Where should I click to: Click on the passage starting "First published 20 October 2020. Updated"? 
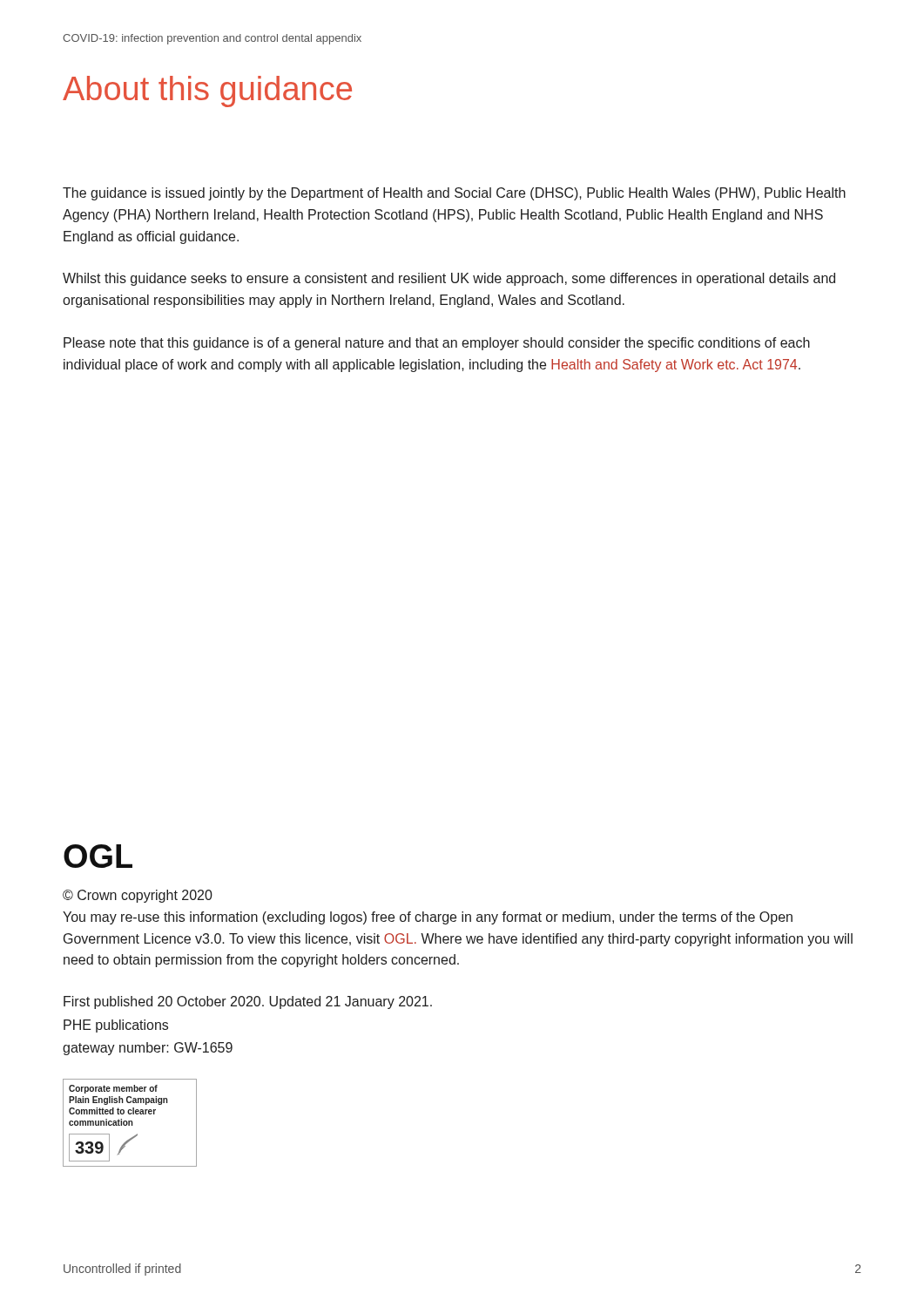[x=248, y=1002]
